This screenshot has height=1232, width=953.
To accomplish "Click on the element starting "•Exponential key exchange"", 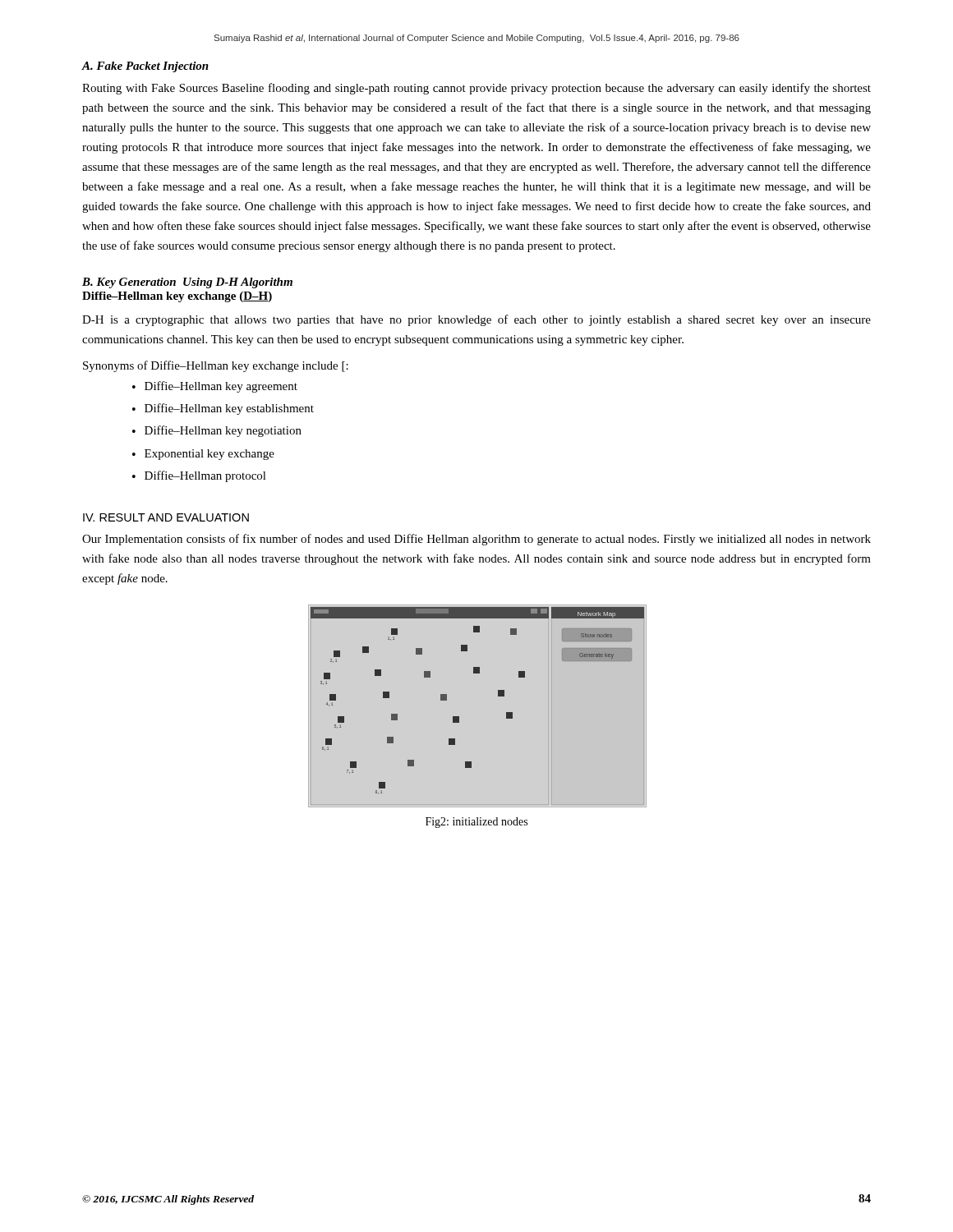I will click(x=203, y=454).
